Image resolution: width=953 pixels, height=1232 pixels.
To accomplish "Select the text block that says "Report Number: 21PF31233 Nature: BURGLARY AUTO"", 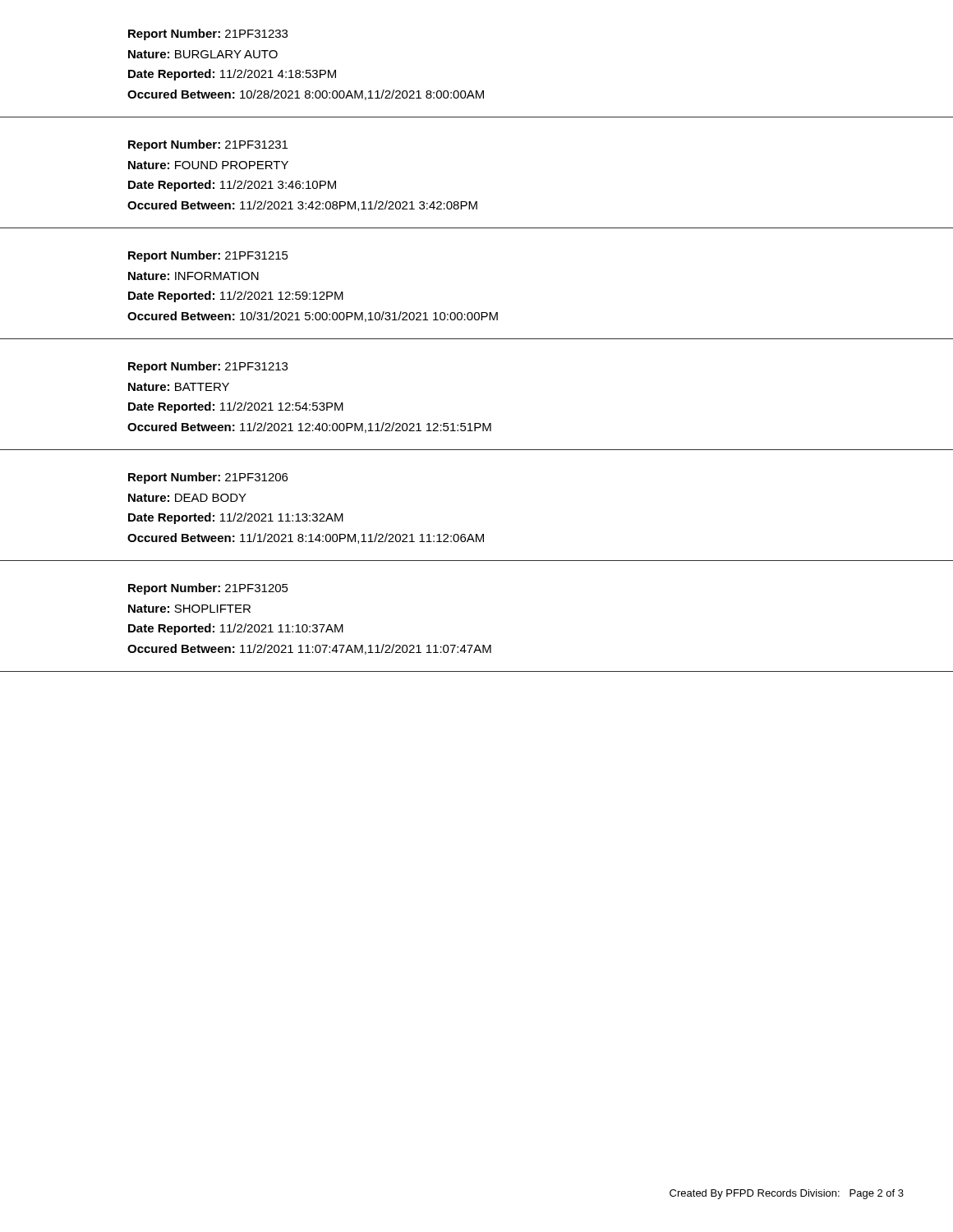I will [x=208, y=34].
